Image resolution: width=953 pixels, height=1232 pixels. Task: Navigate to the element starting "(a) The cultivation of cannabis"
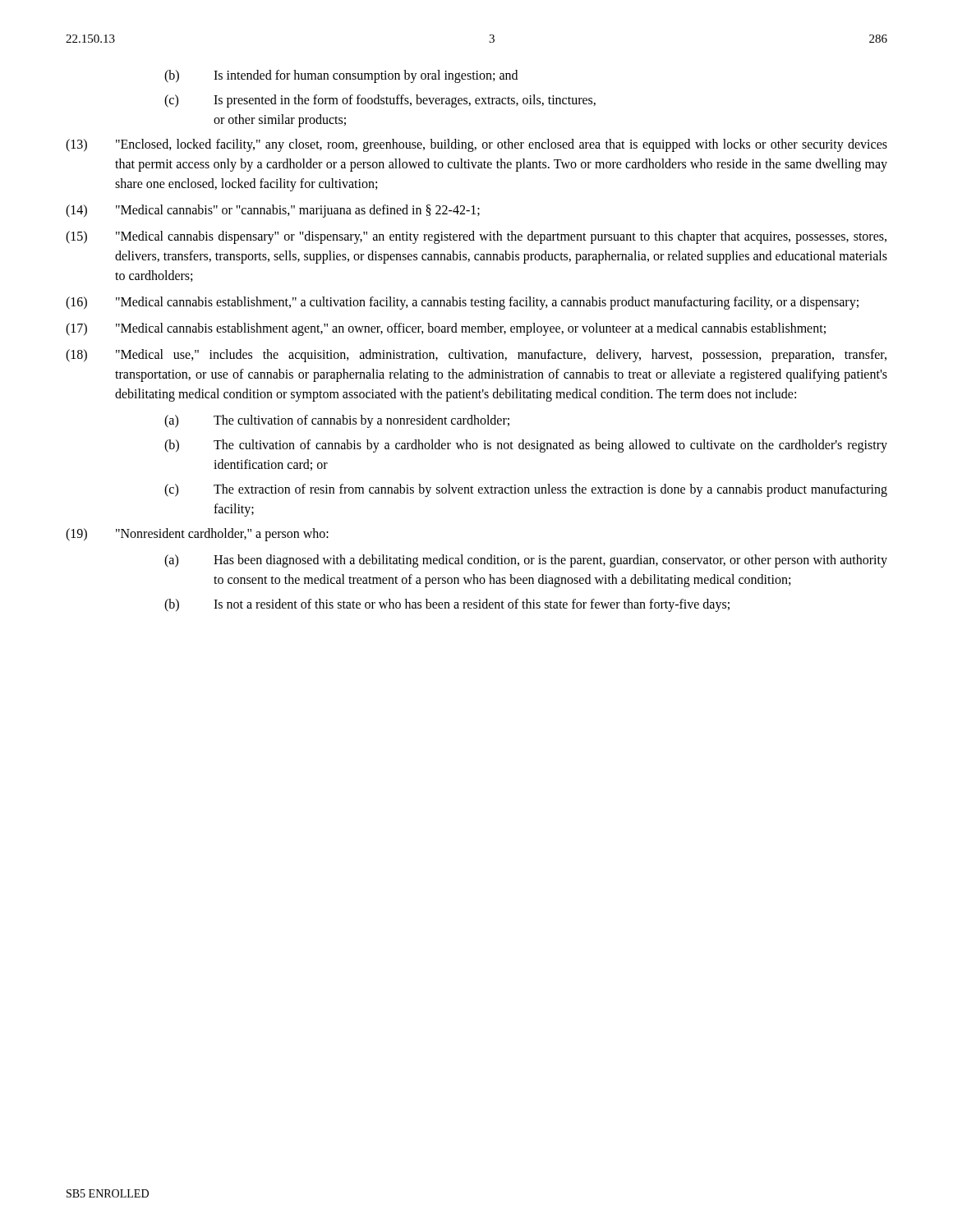[x=337, y=421]
